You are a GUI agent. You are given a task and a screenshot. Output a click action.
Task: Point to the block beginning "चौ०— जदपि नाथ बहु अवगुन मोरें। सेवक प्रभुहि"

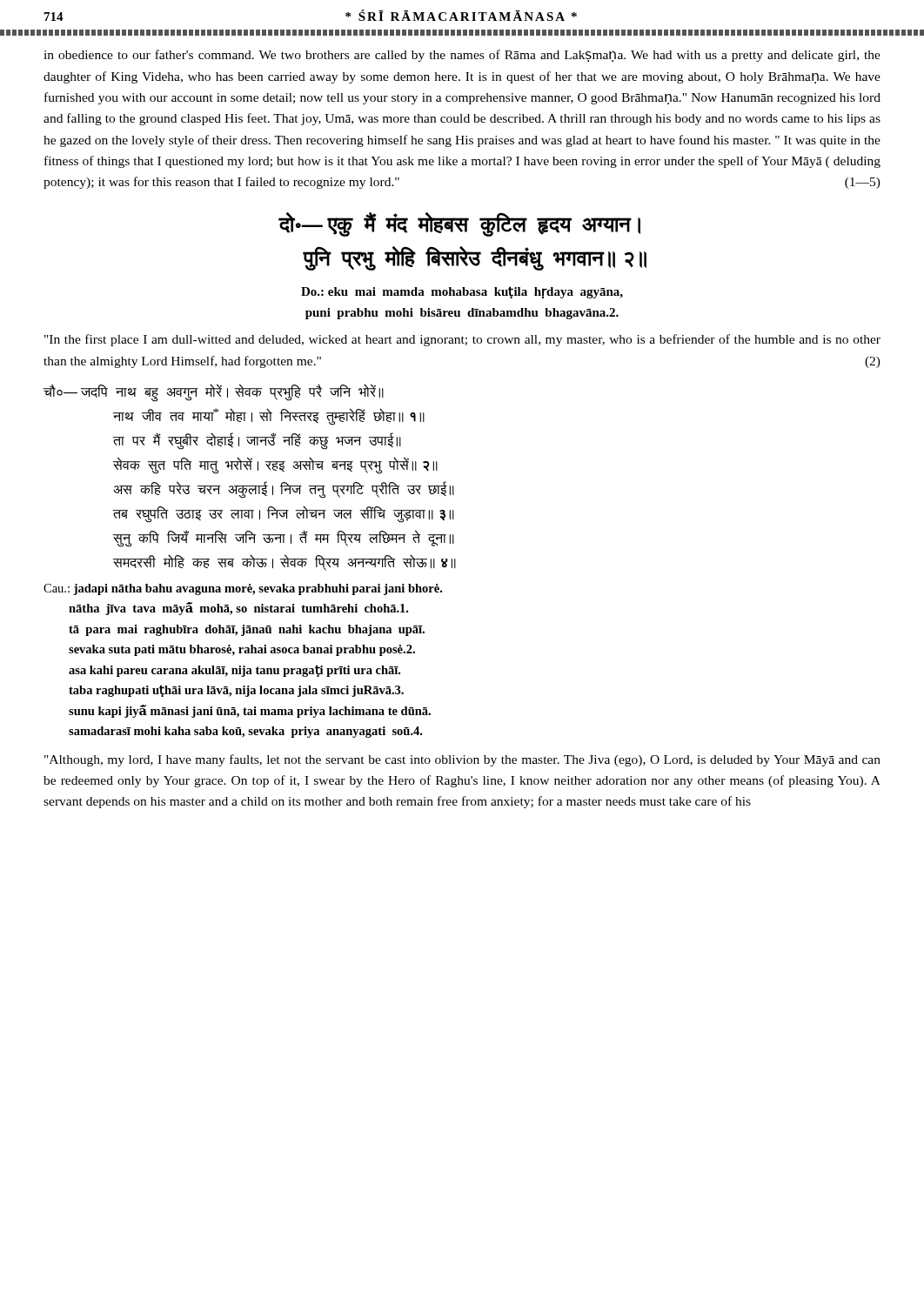click(x=214, y=393)
